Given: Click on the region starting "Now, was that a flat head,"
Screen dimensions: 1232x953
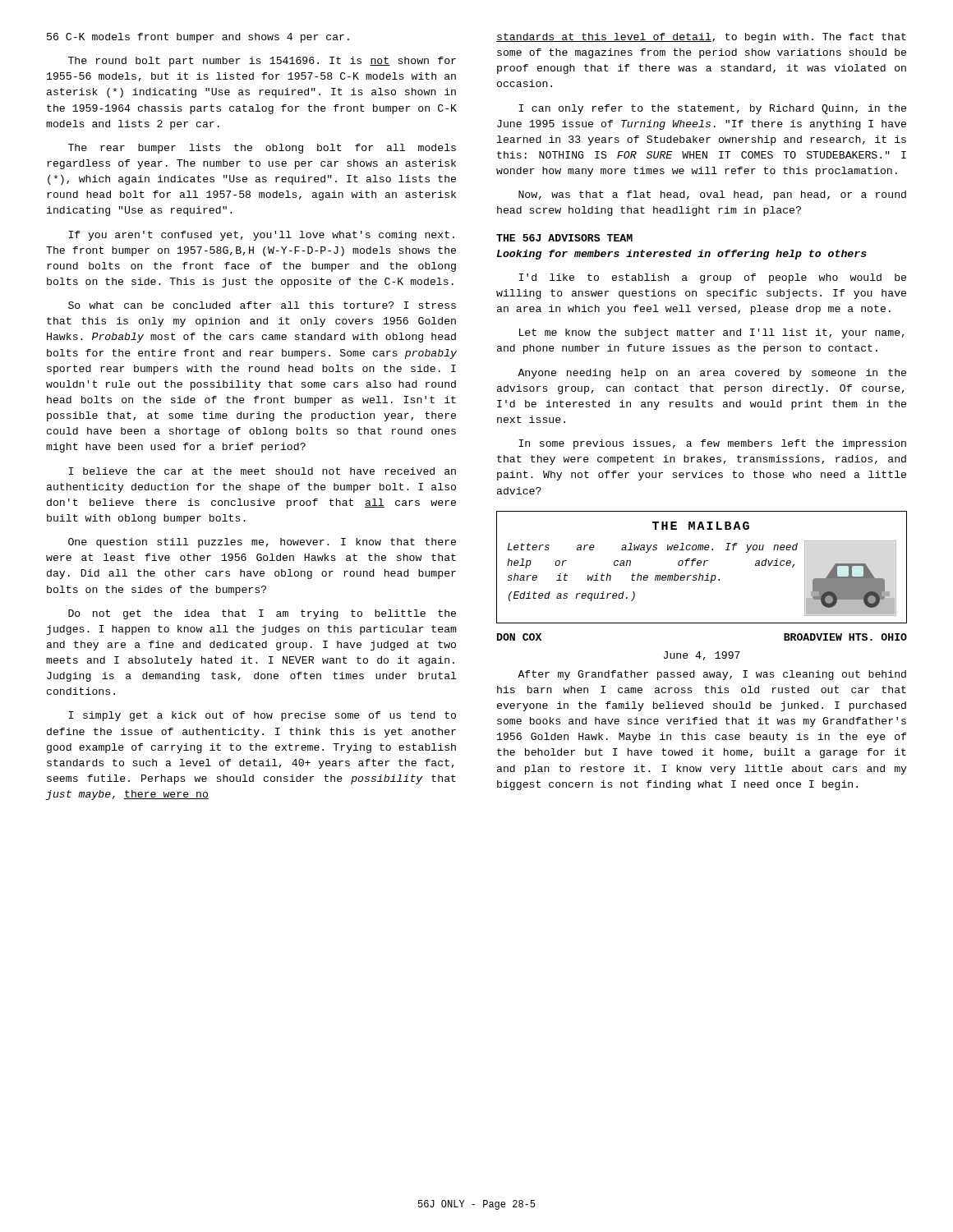Looking at the screenshot, I should (702, 203).
